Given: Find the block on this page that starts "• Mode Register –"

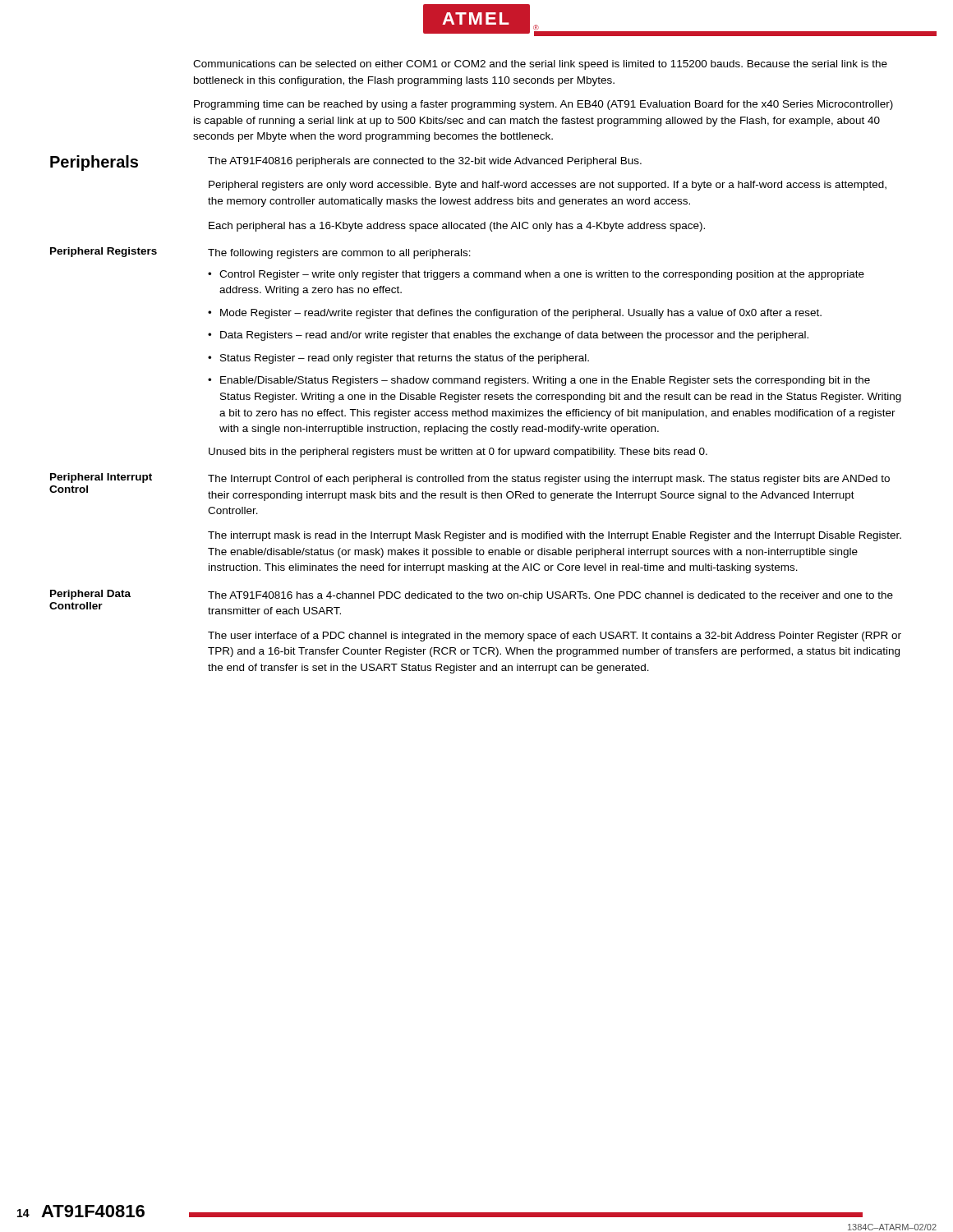Looking at the screenshot, I should [x=515, y=313].
